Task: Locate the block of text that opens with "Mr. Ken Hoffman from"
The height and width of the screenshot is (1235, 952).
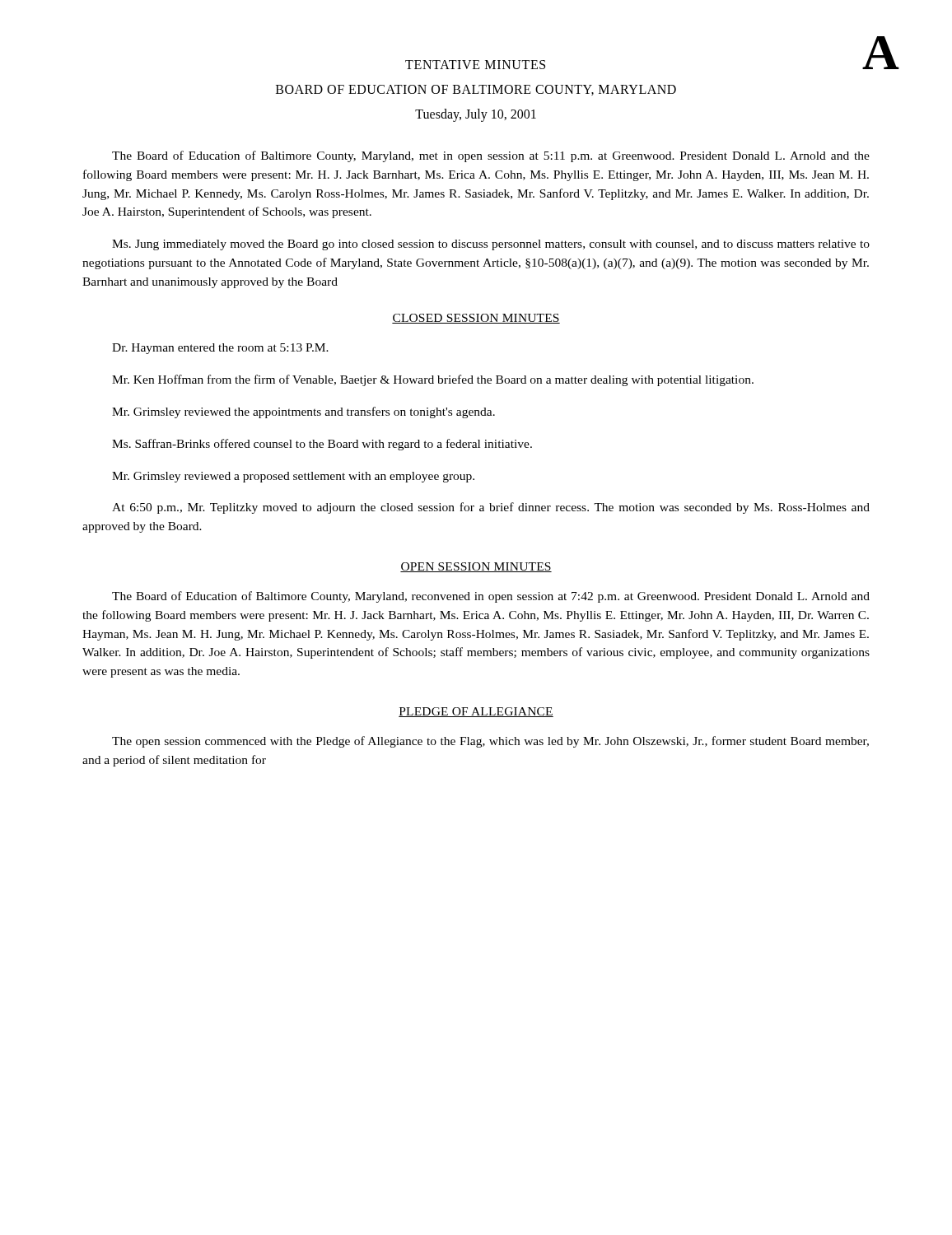Action: click(433, 379)
